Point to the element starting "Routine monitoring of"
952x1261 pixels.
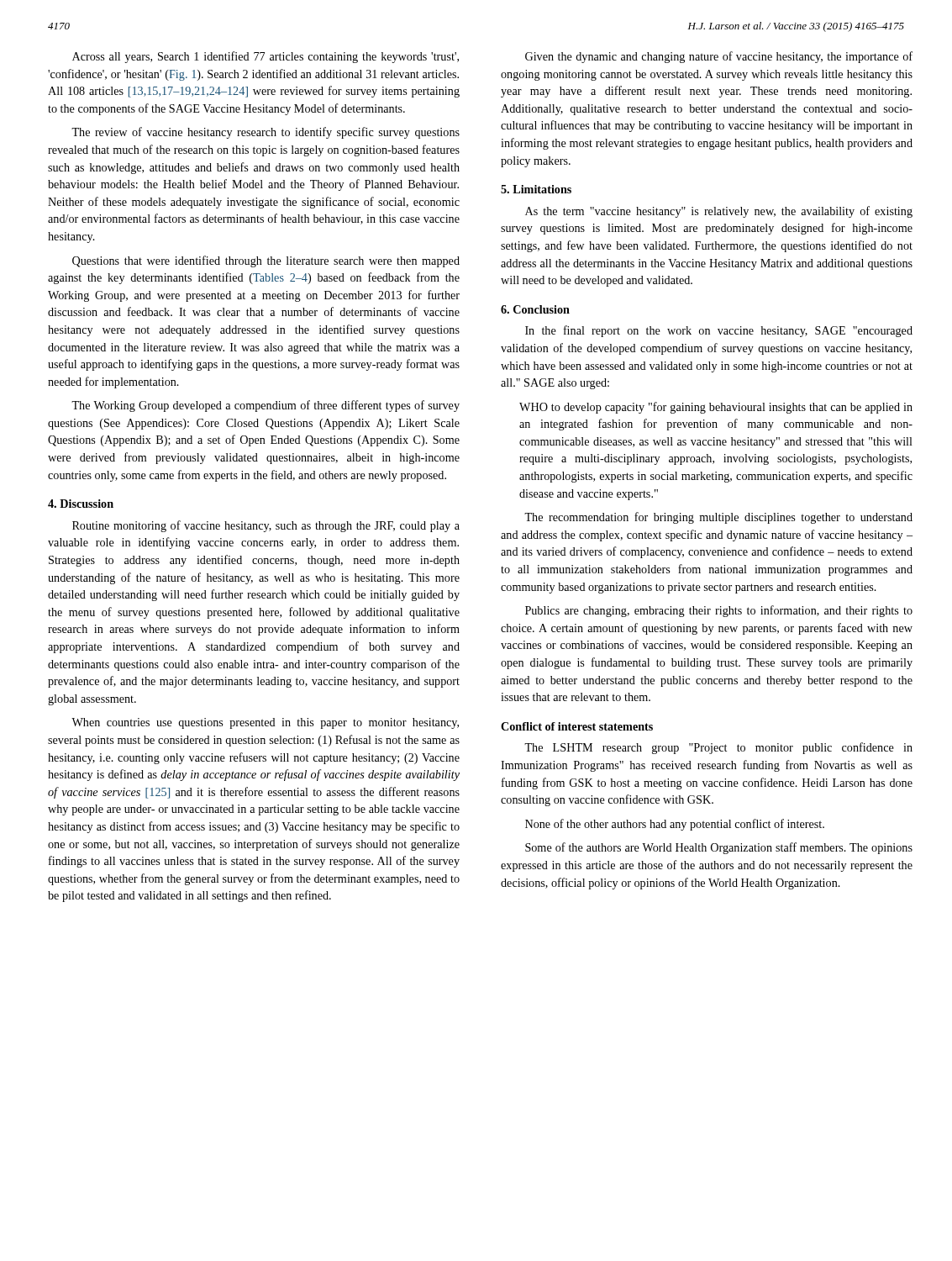point(254,612)
